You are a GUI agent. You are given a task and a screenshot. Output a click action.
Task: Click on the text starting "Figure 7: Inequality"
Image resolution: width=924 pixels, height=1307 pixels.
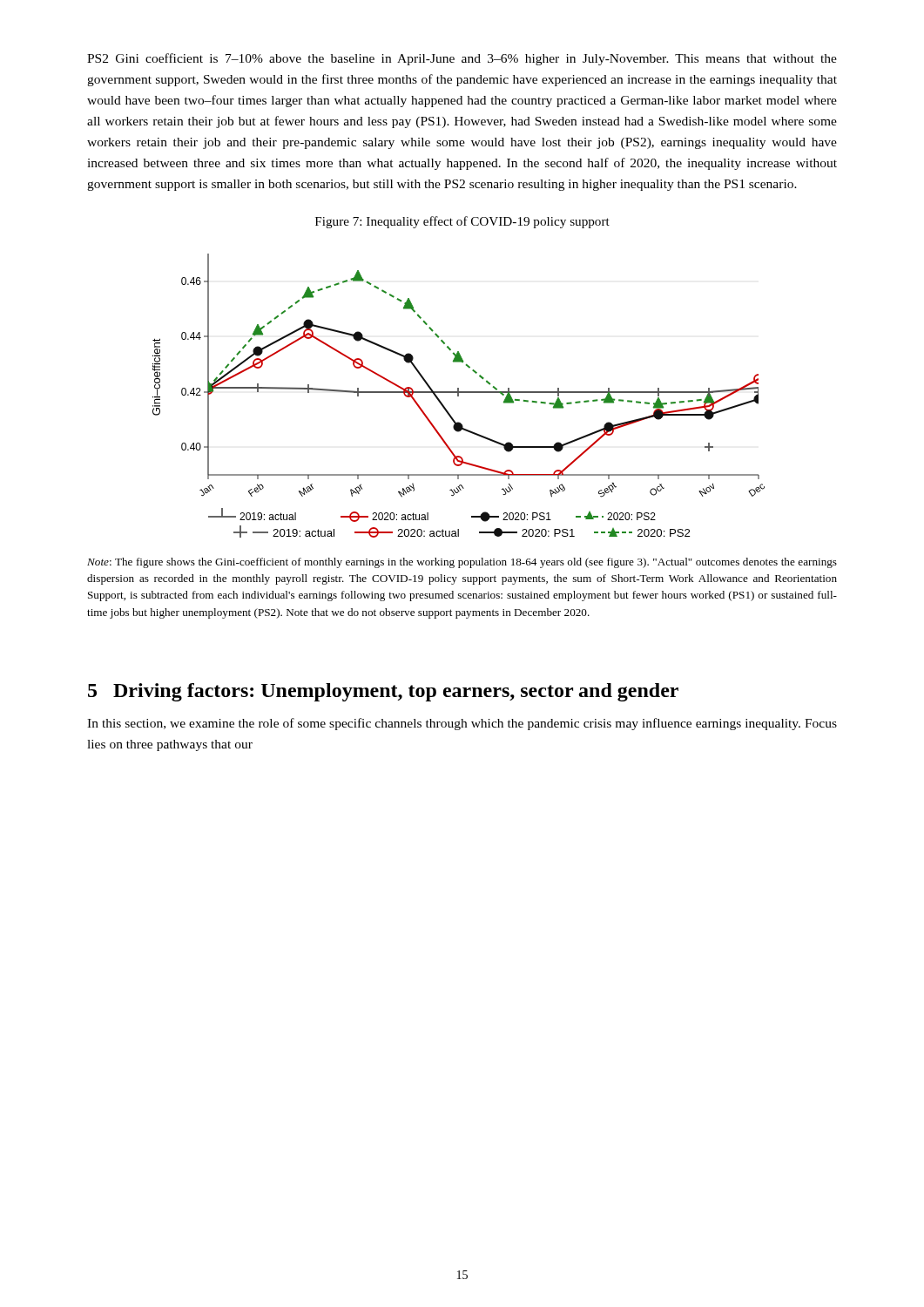[x=462, y=221]
